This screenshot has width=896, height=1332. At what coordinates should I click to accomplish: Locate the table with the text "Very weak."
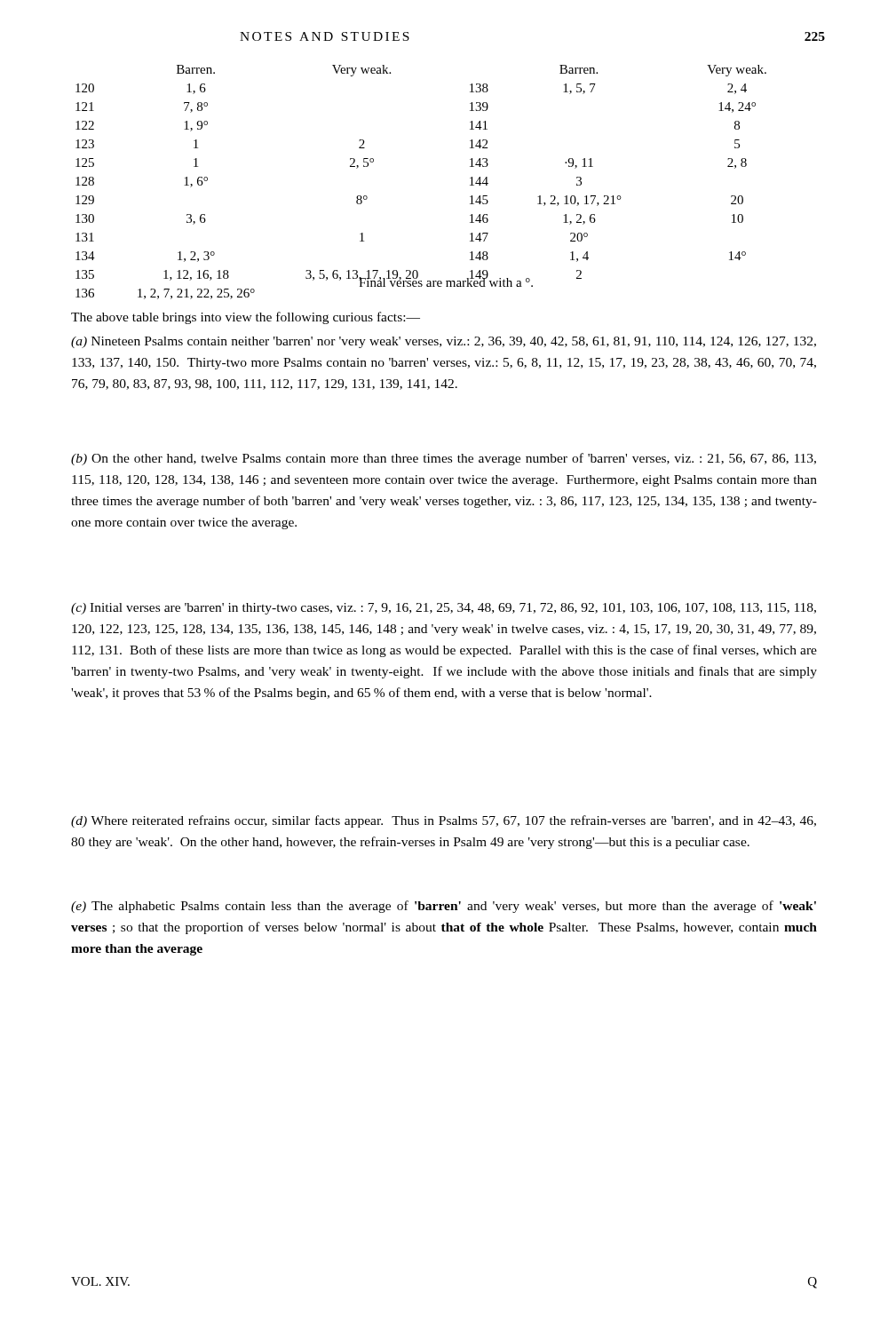point(446,182)
